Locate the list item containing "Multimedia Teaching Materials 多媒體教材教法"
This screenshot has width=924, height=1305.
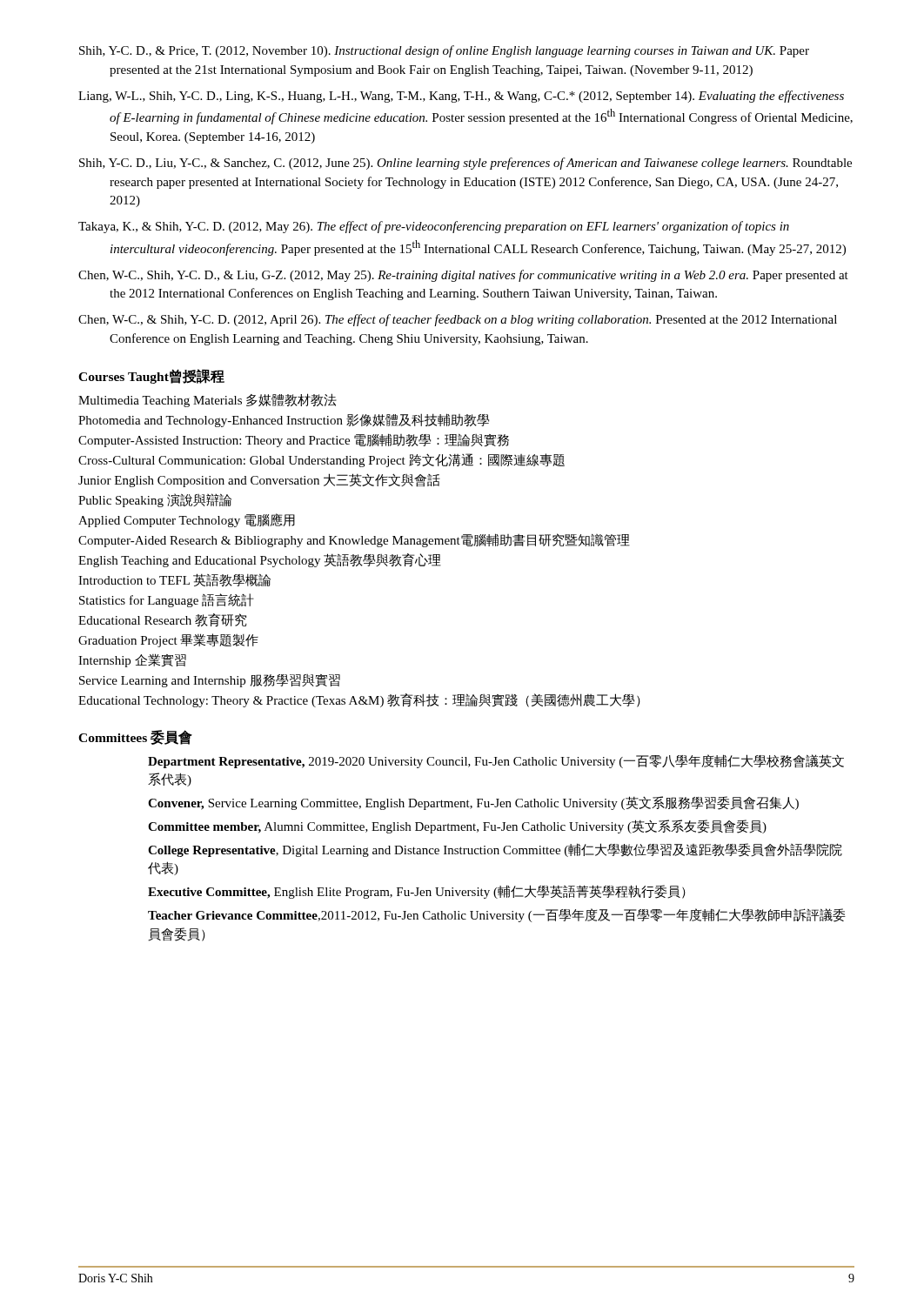pyautogui.click(x=208, y=400)
